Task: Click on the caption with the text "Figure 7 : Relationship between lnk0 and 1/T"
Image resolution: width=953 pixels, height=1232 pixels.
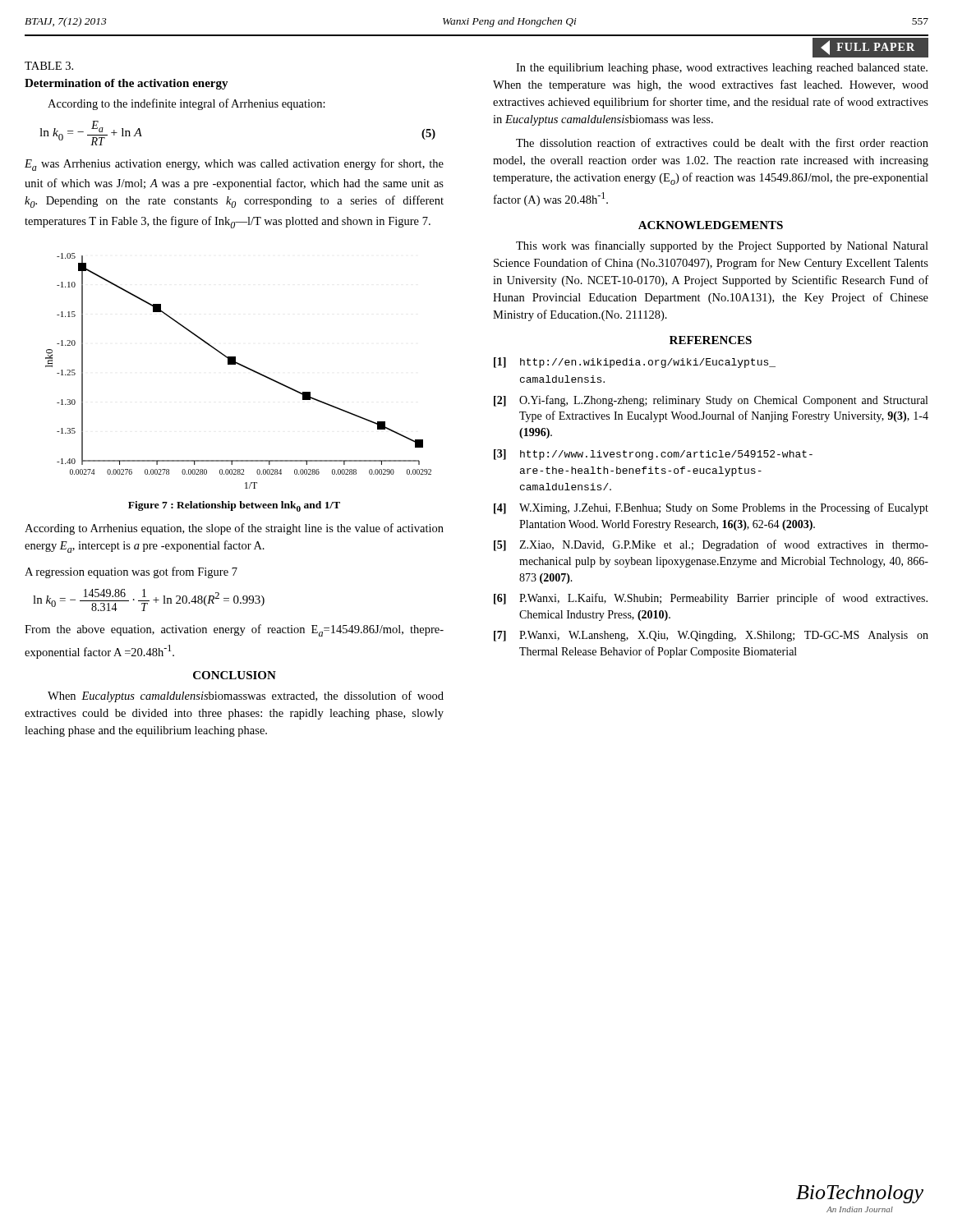Action: [x=234, y=506]
